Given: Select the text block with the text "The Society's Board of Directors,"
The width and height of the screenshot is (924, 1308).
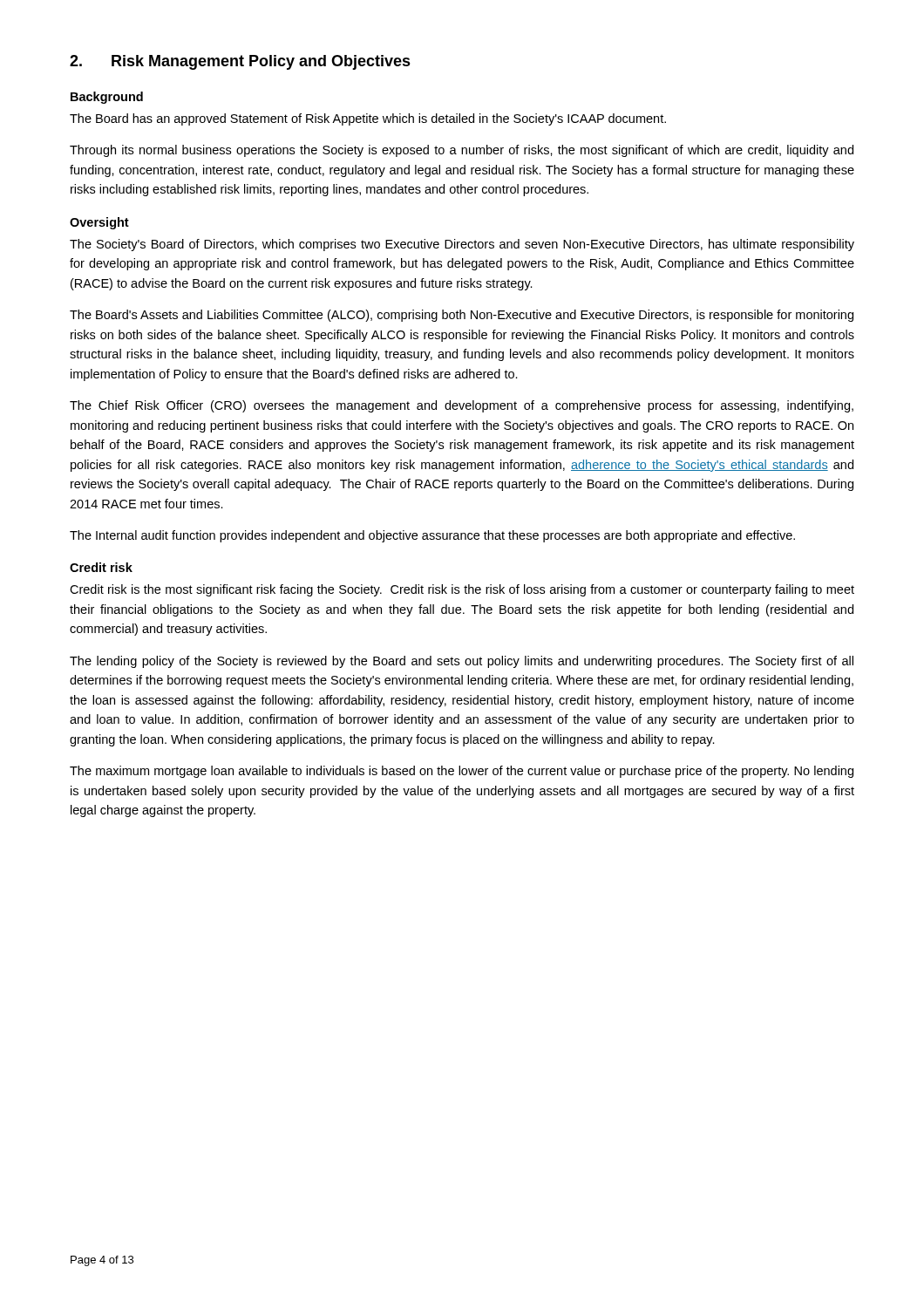Looking at the screenshot, I should click(x=462, y=264).
